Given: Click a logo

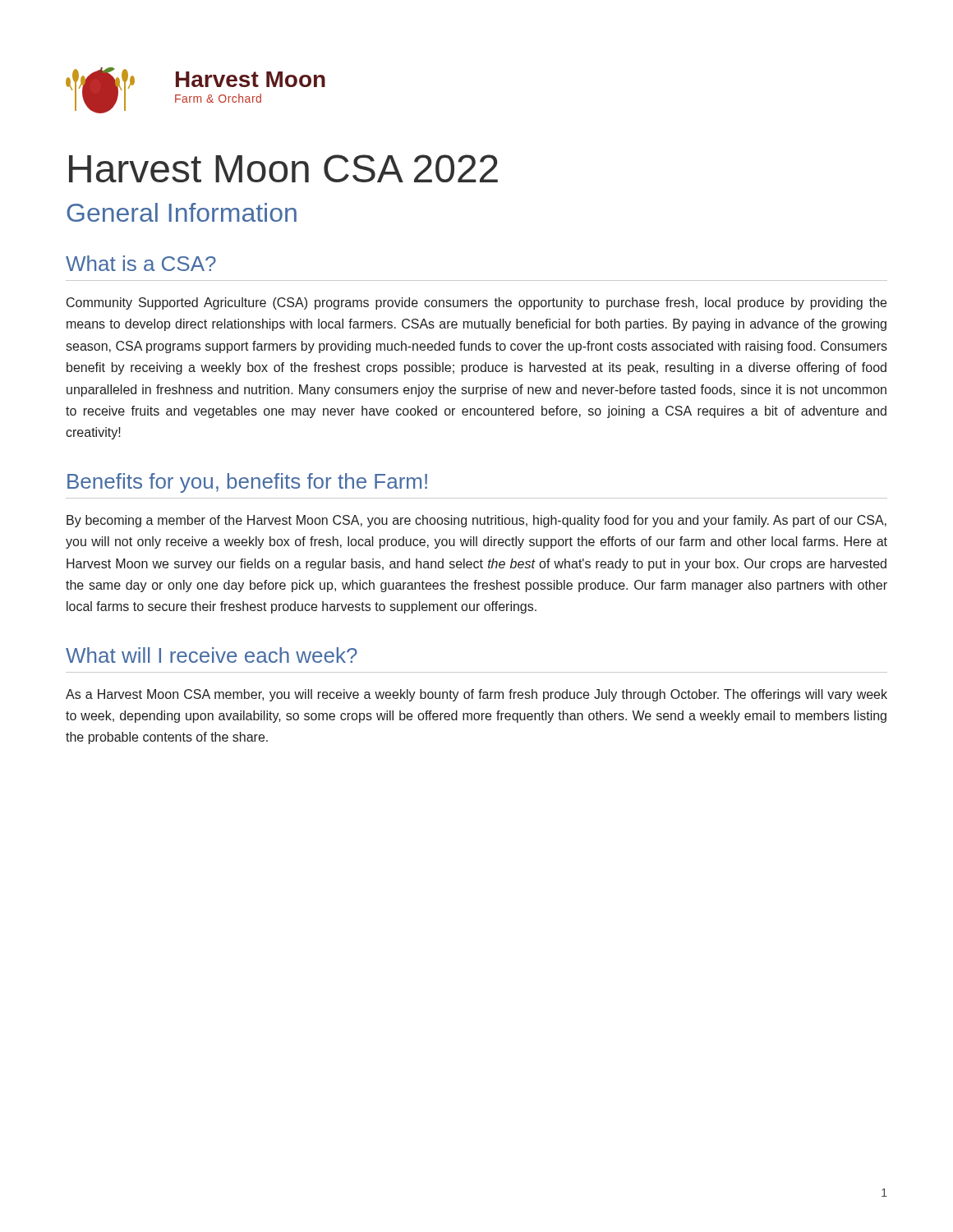Looking at the screenshot, I should pos(476,86).
